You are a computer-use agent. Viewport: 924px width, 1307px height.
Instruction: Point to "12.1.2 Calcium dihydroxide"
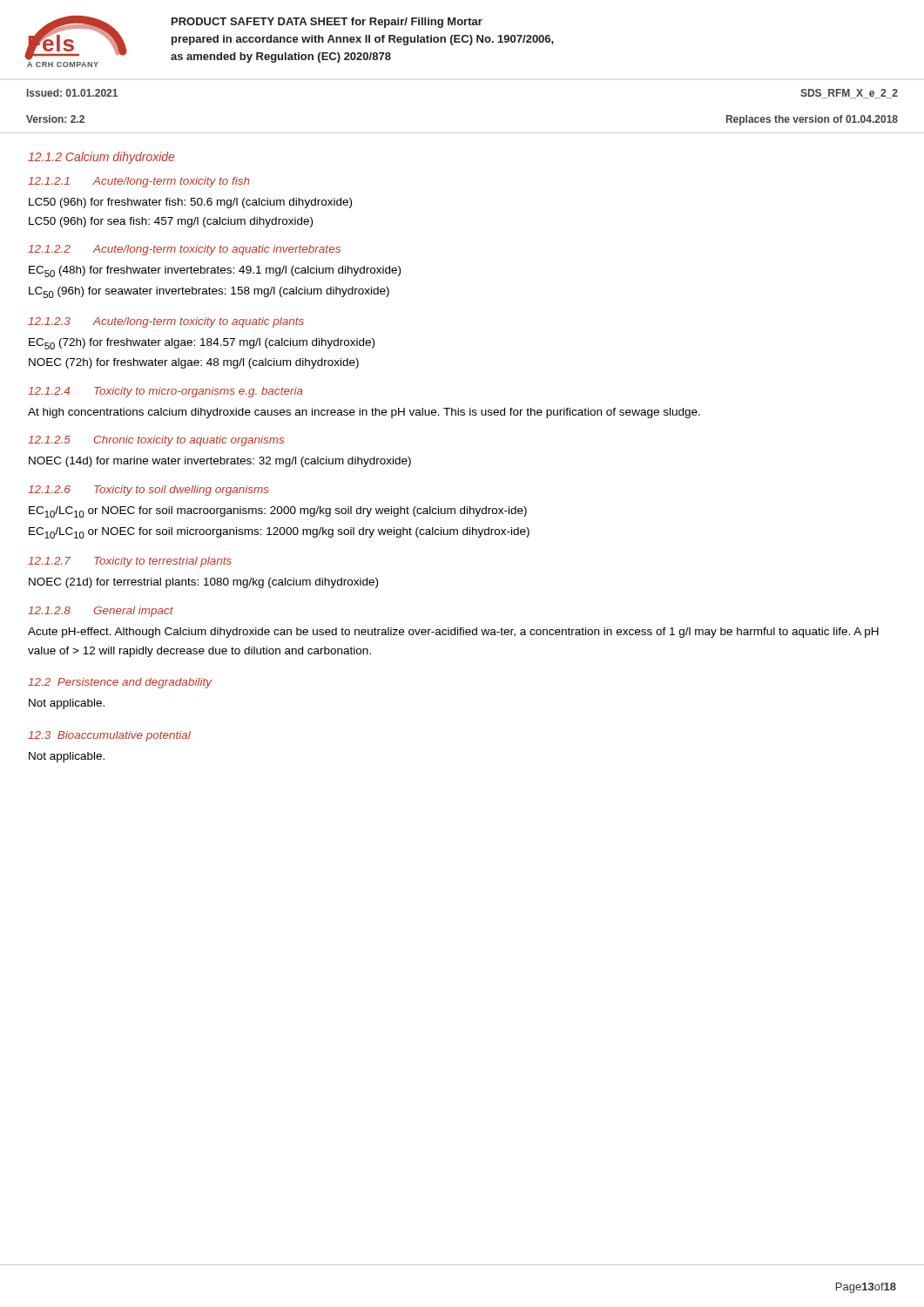101,157
